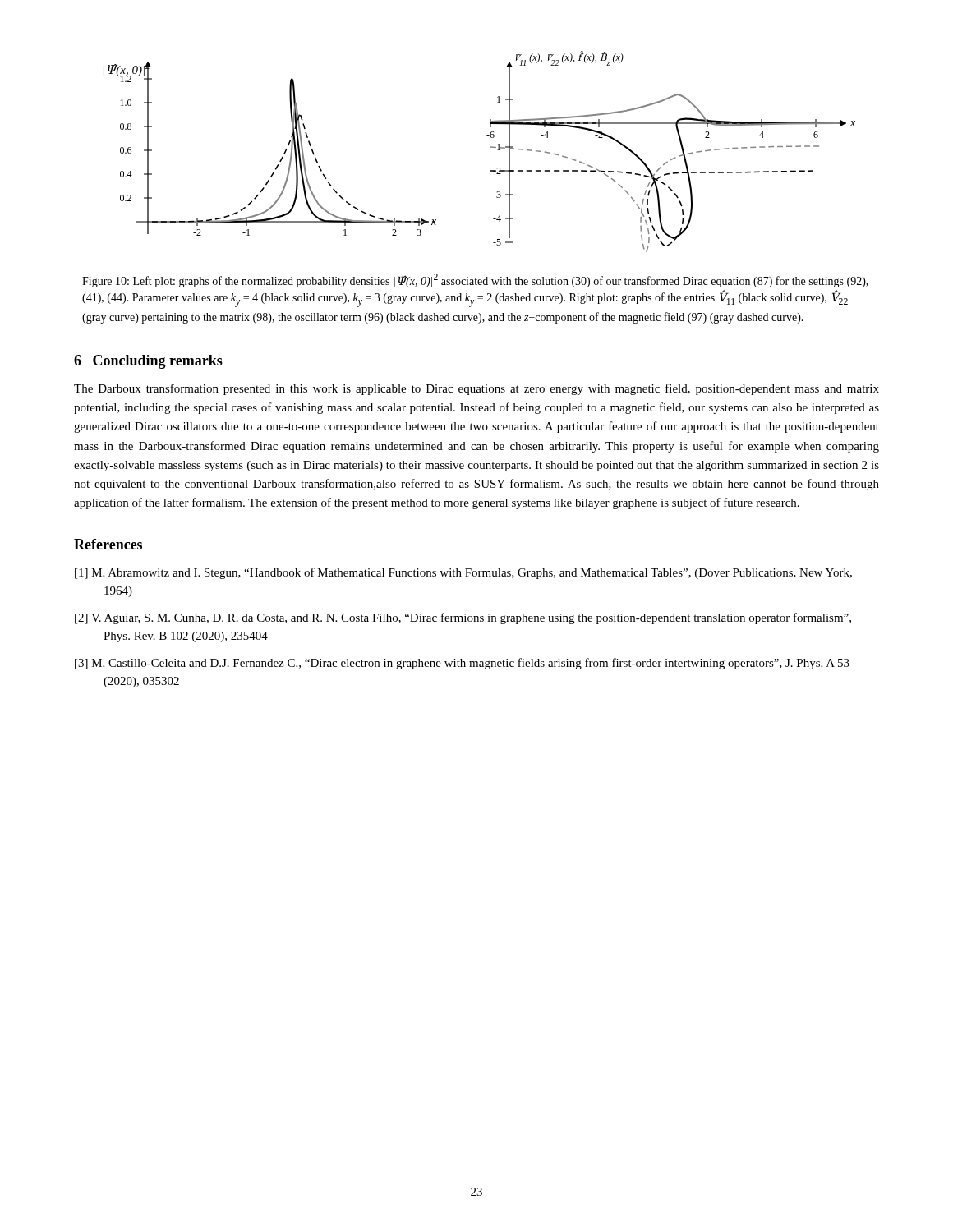
Task: Click on the passage starting "[3] M. Castillo-Celeita and D.J. Fernandez C., “Dirac"
Action: (x=462, y=672)
